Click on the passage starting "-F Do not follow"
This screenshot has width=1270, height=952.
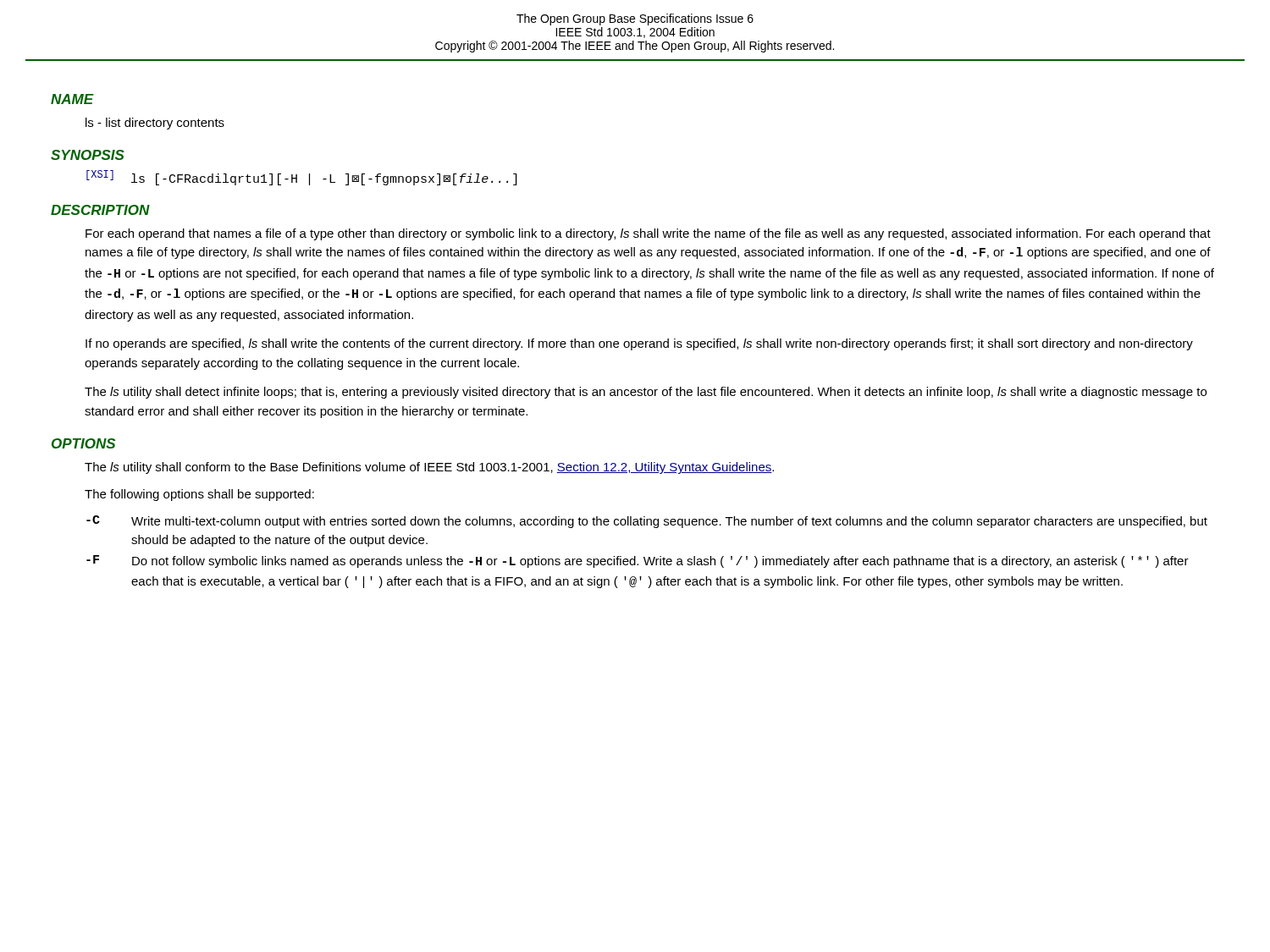click(652, 572)
